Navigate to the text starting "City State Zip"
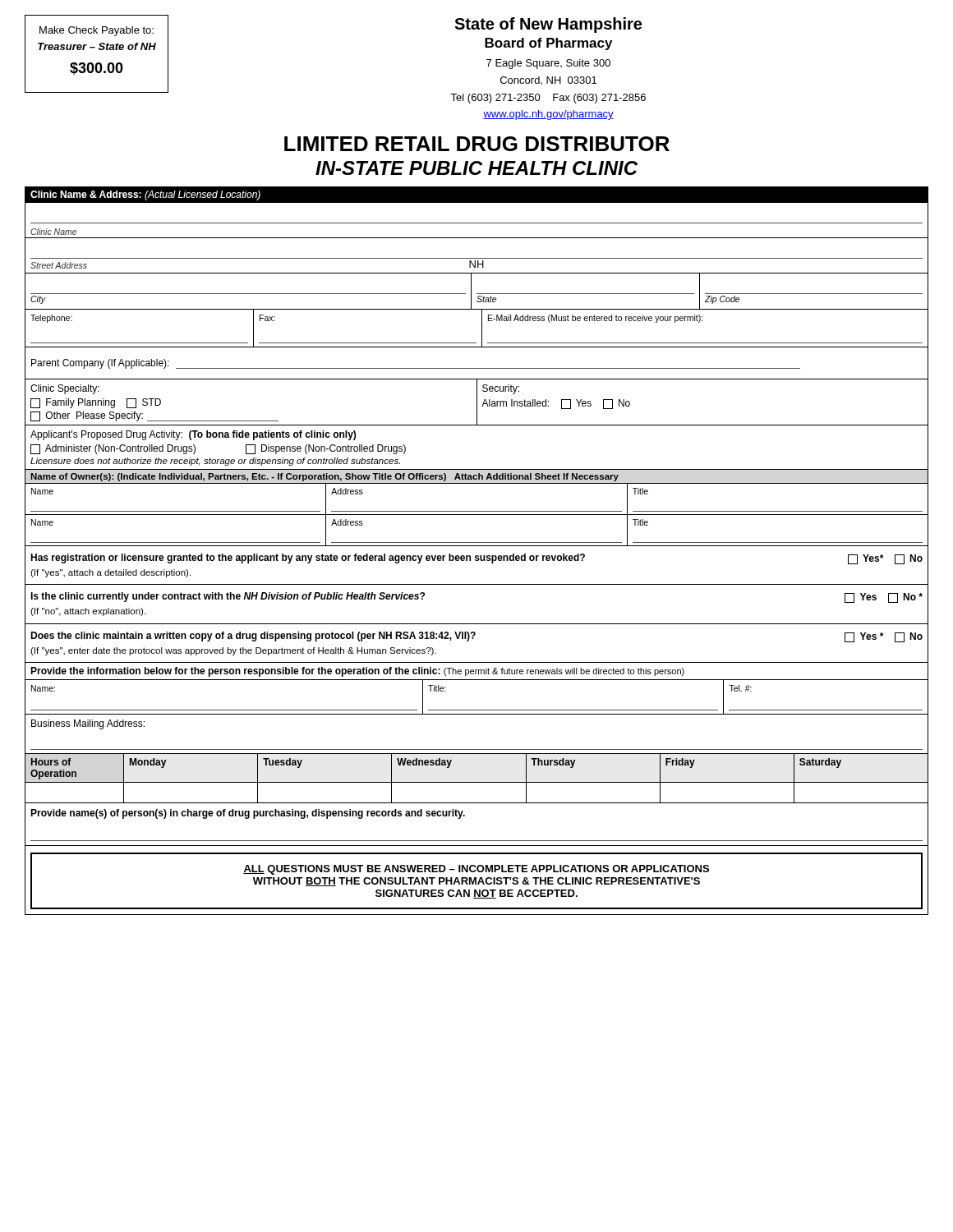Image resolution: width=953 pixels, height=1232 pixels. (476, 291)
